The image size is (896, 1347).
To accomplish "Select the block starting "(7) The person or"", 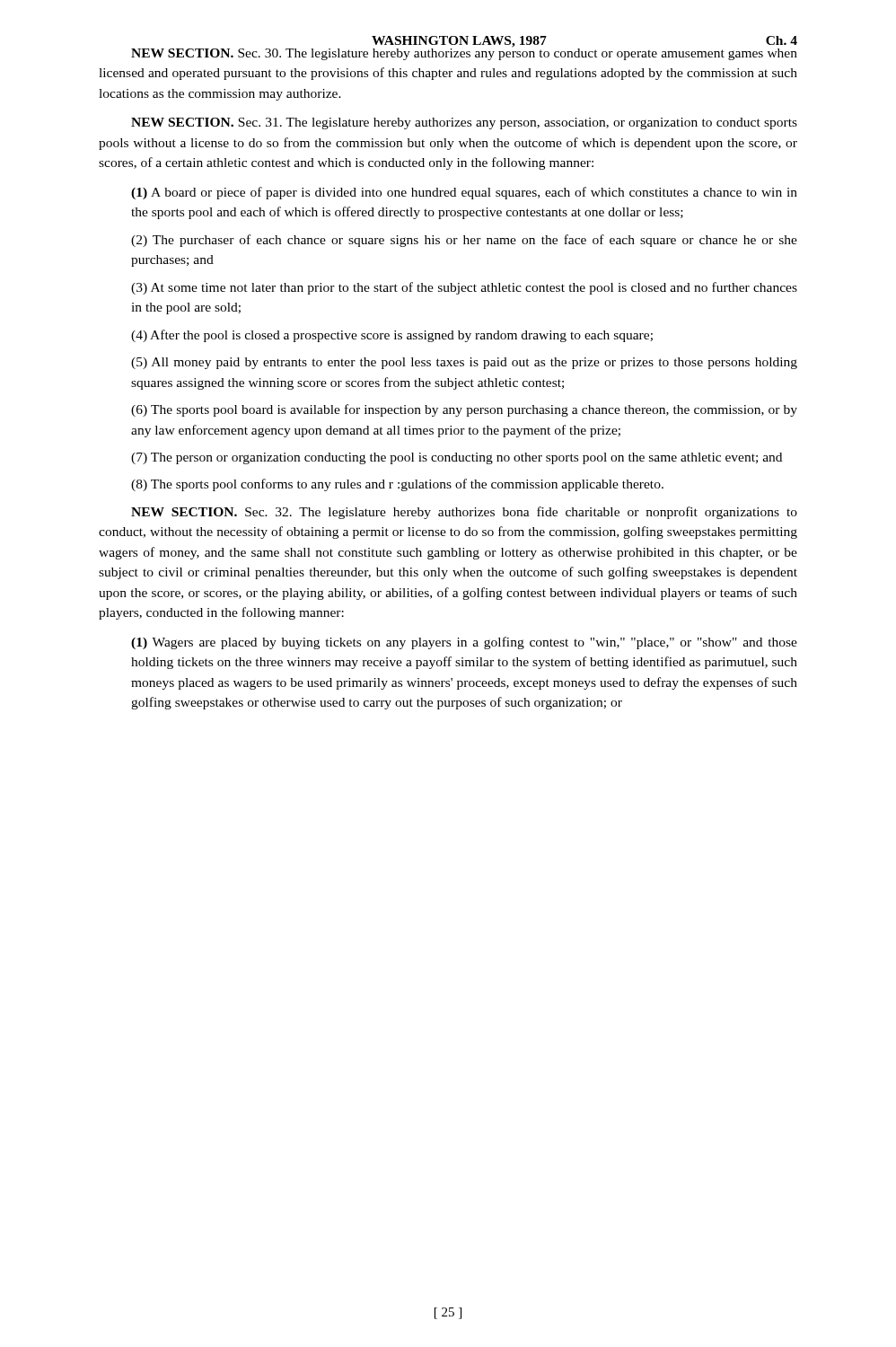I will 448,457.
